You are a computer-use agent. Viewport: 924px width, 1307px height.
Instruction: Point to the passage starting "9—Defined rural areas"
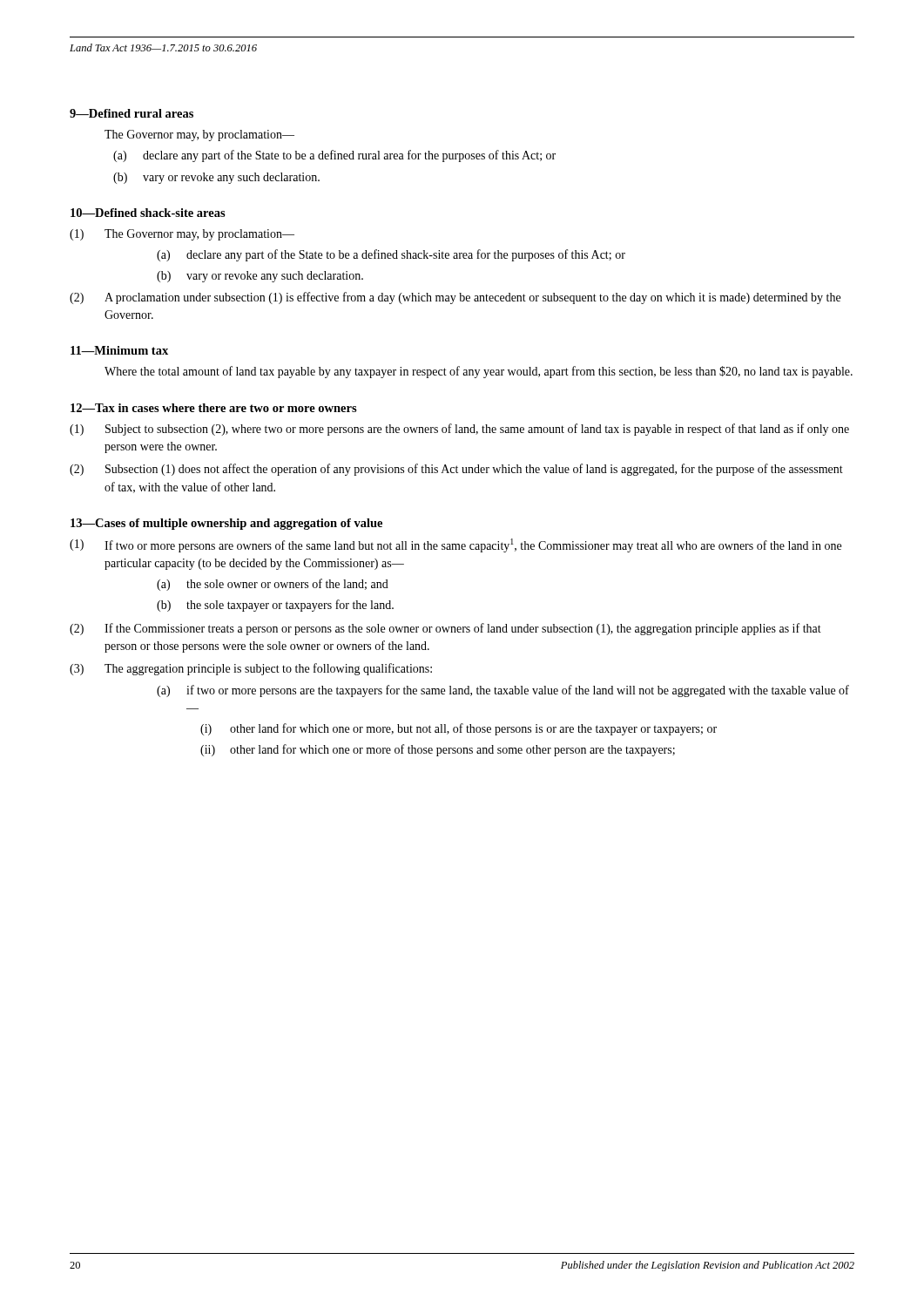(132, 113)
